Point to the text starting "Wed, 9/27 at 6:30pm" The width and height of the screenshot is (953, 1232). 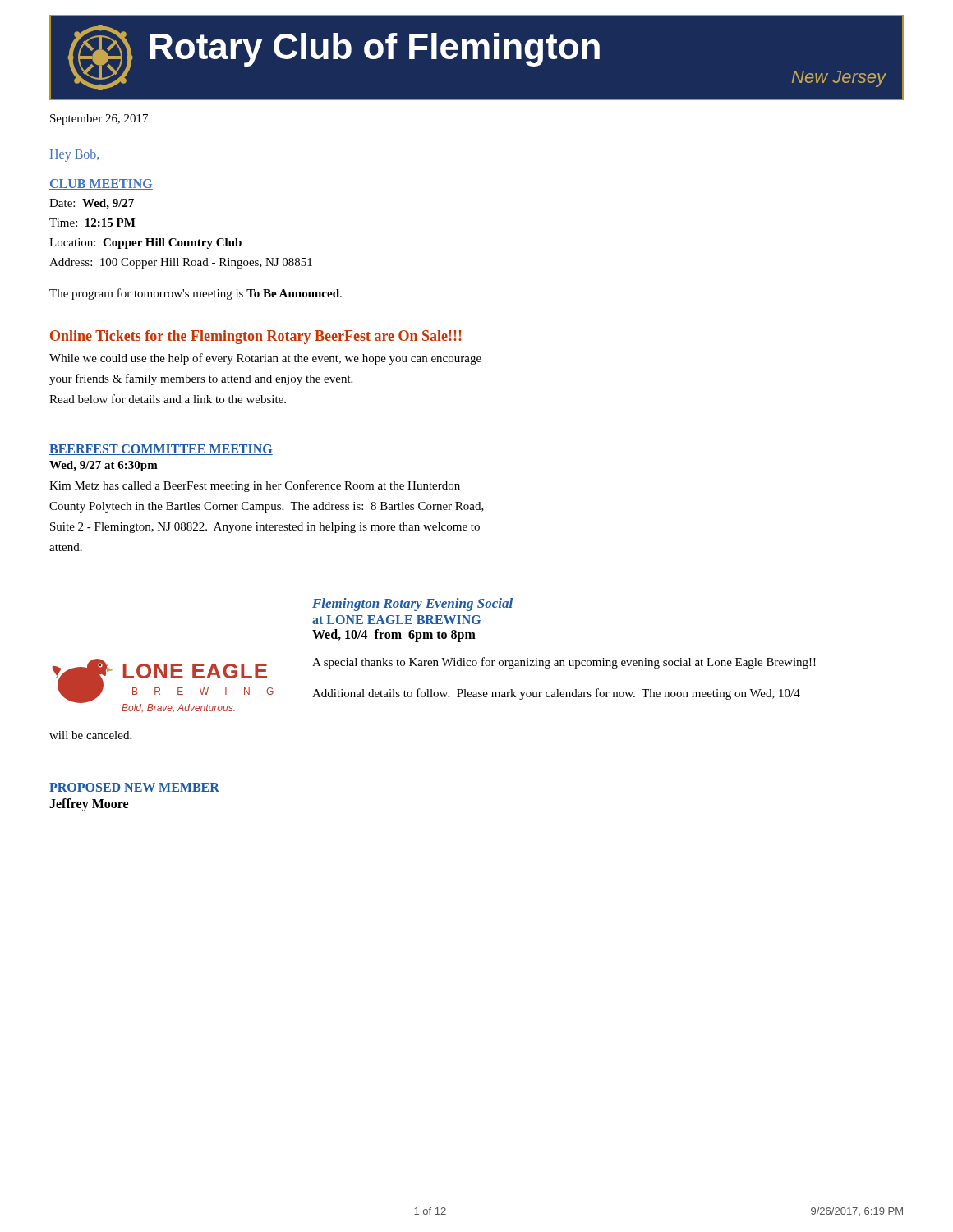click(x=103, y=465)
